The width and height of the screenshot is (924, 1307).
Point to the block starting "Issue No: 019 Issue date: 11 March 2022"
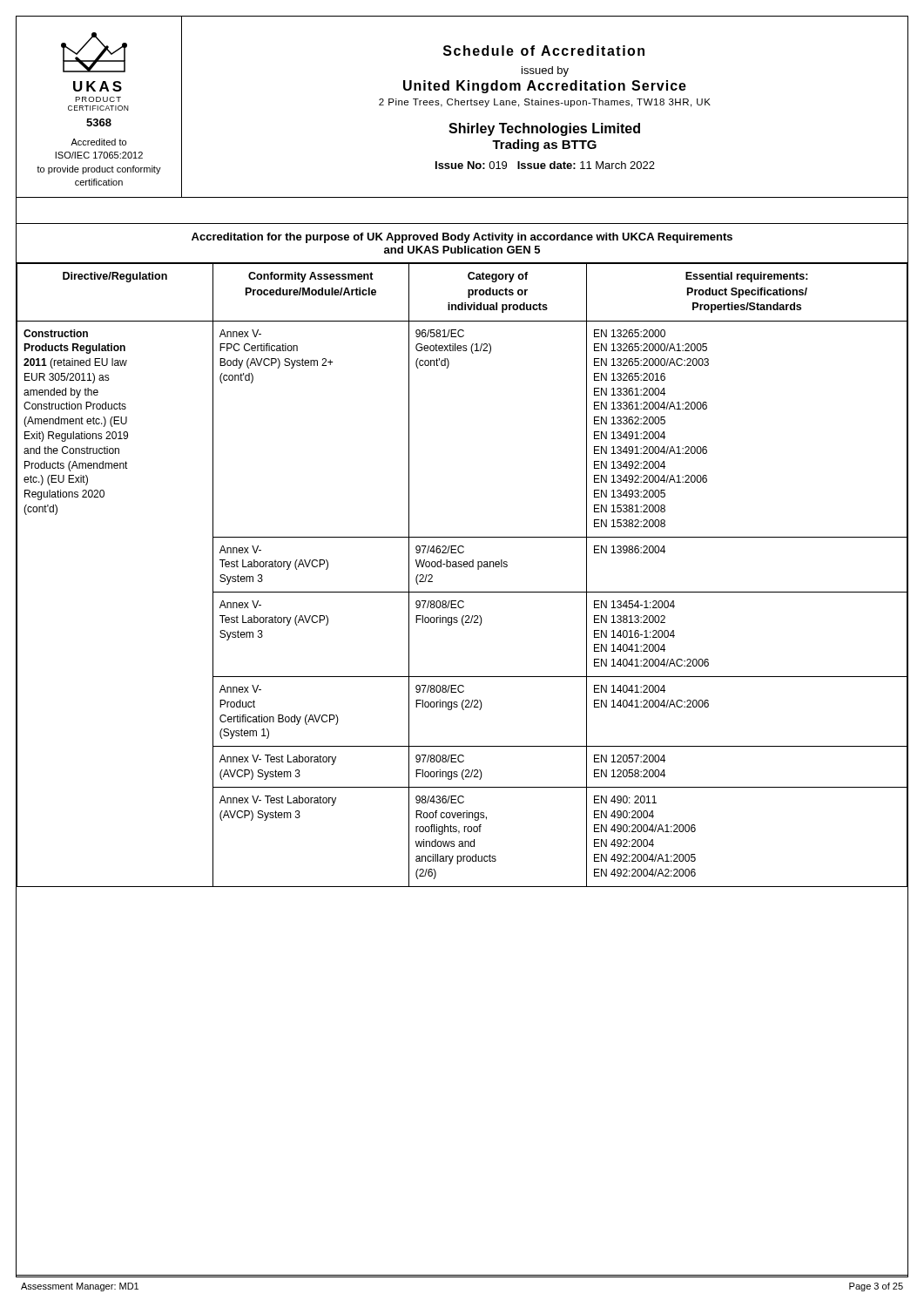click(x=545, y=165)
